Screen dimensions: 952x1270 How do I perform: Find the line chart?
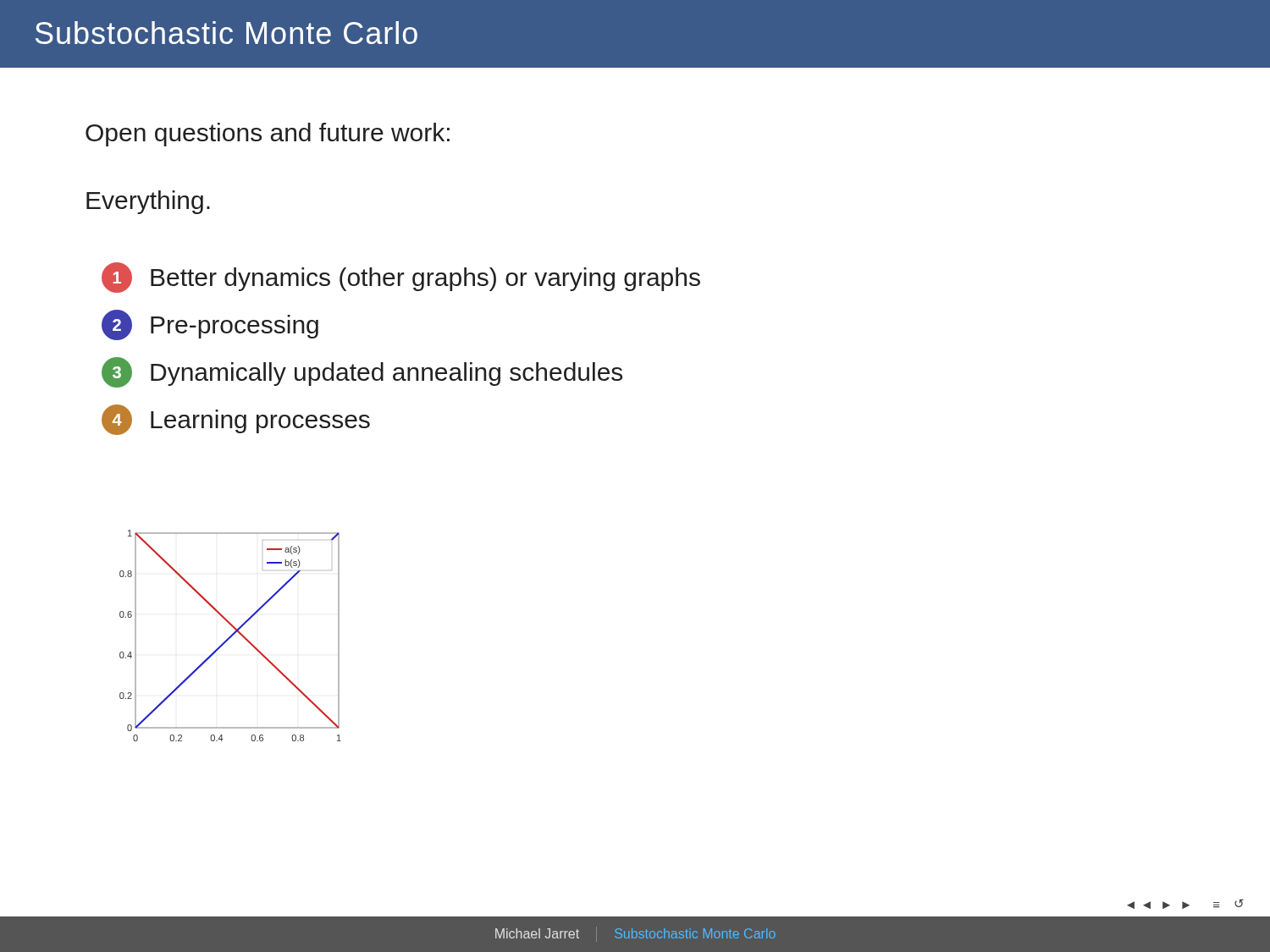click(237, 645)
